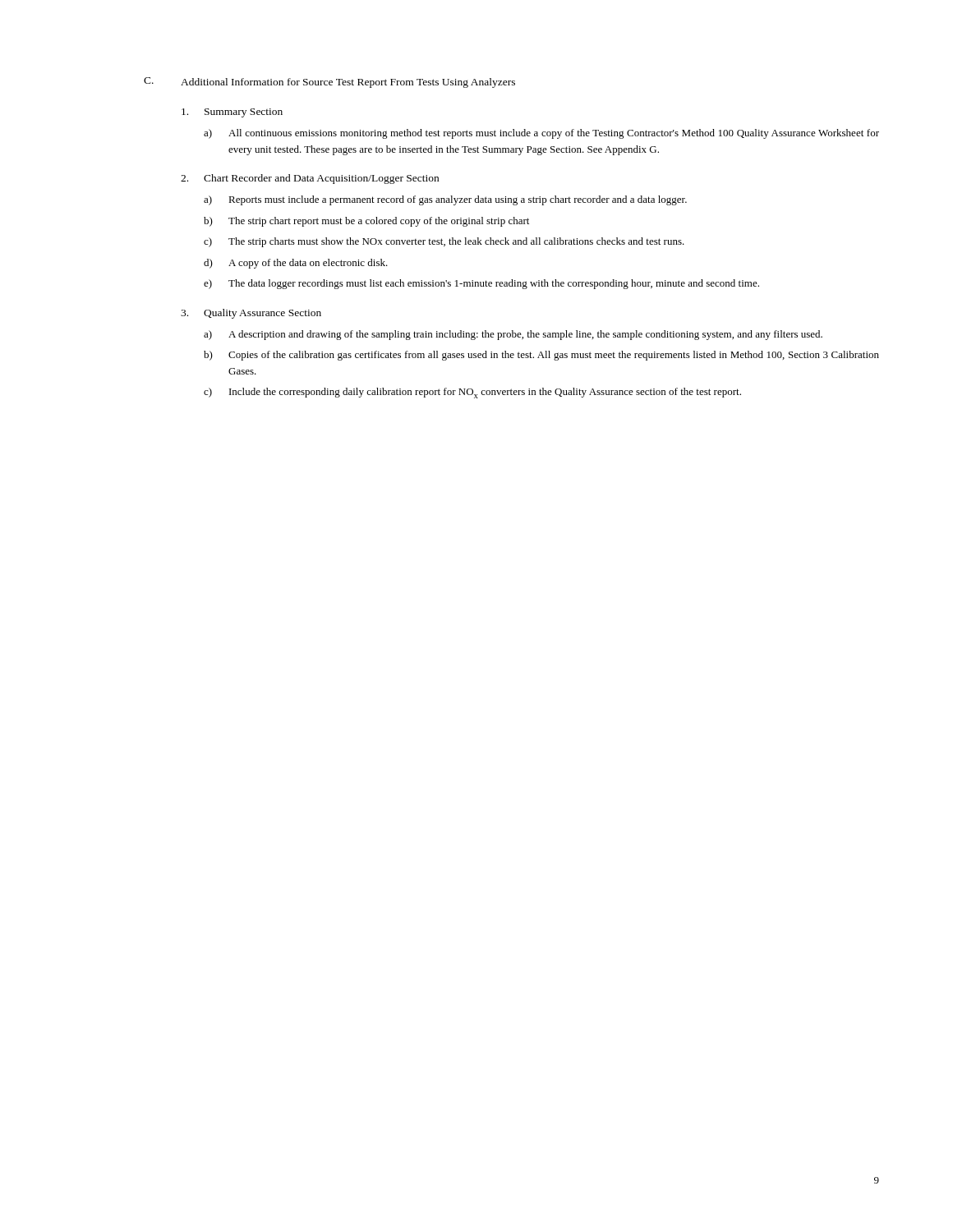Navigate to the passage starting "a) All continuous emissions monitoring method test reports"
This screenshot has width=953, height=1232.
(x=541, y=141)
